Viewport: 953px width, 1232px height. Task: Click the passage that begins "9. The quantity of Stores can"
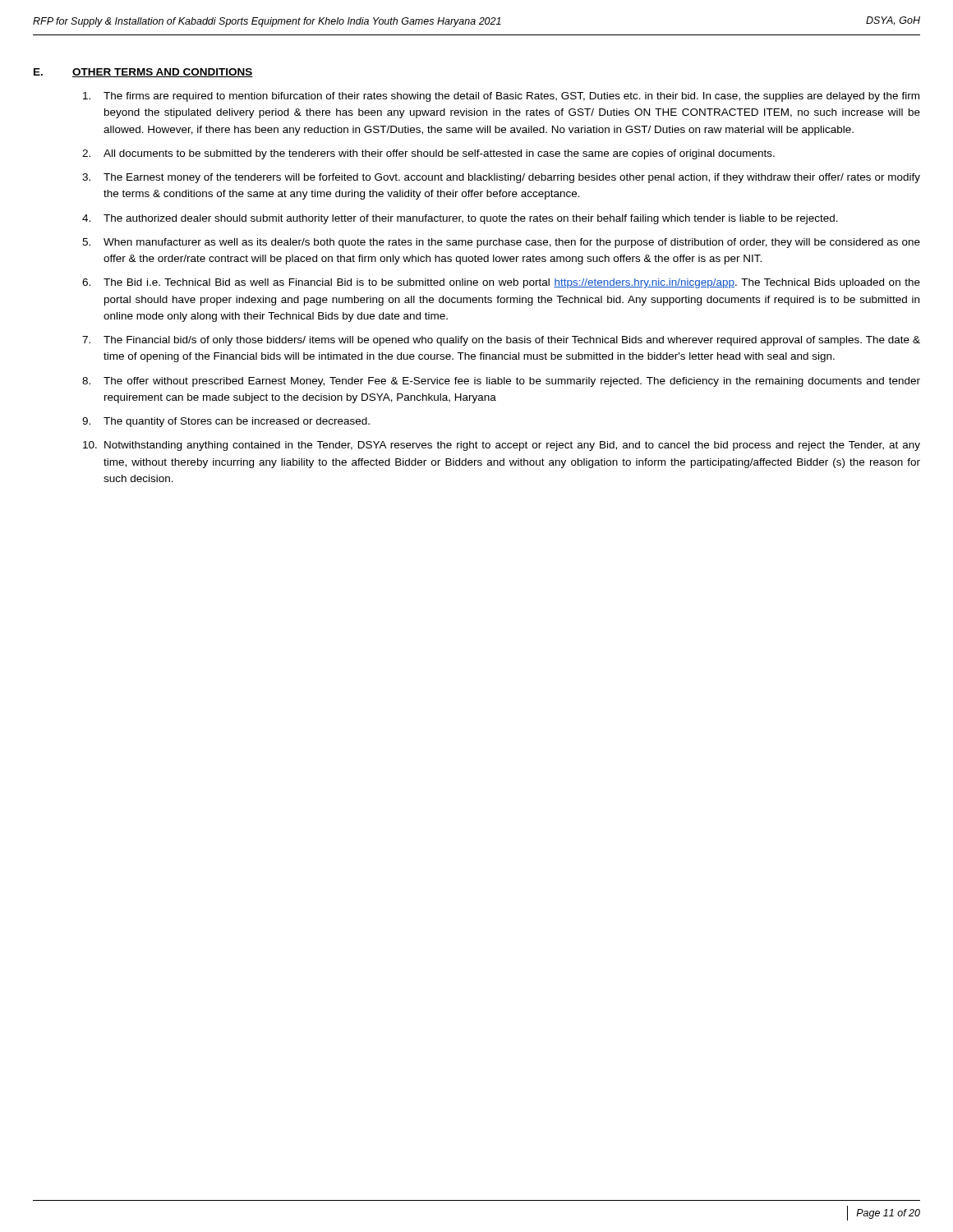[x=226, y=422]
